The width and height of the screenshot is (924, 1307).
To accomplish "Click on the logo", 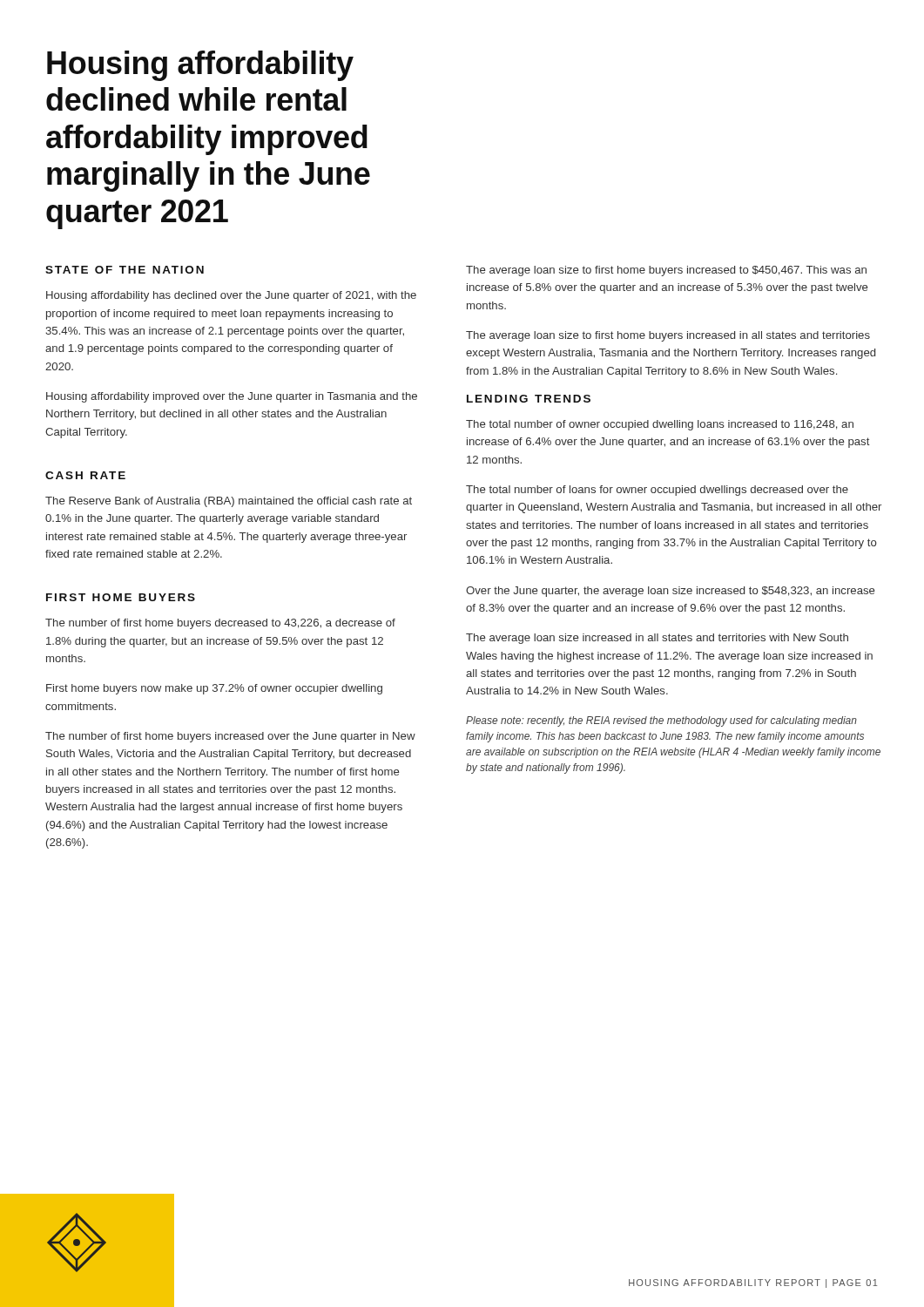I will coord(80,1246).
